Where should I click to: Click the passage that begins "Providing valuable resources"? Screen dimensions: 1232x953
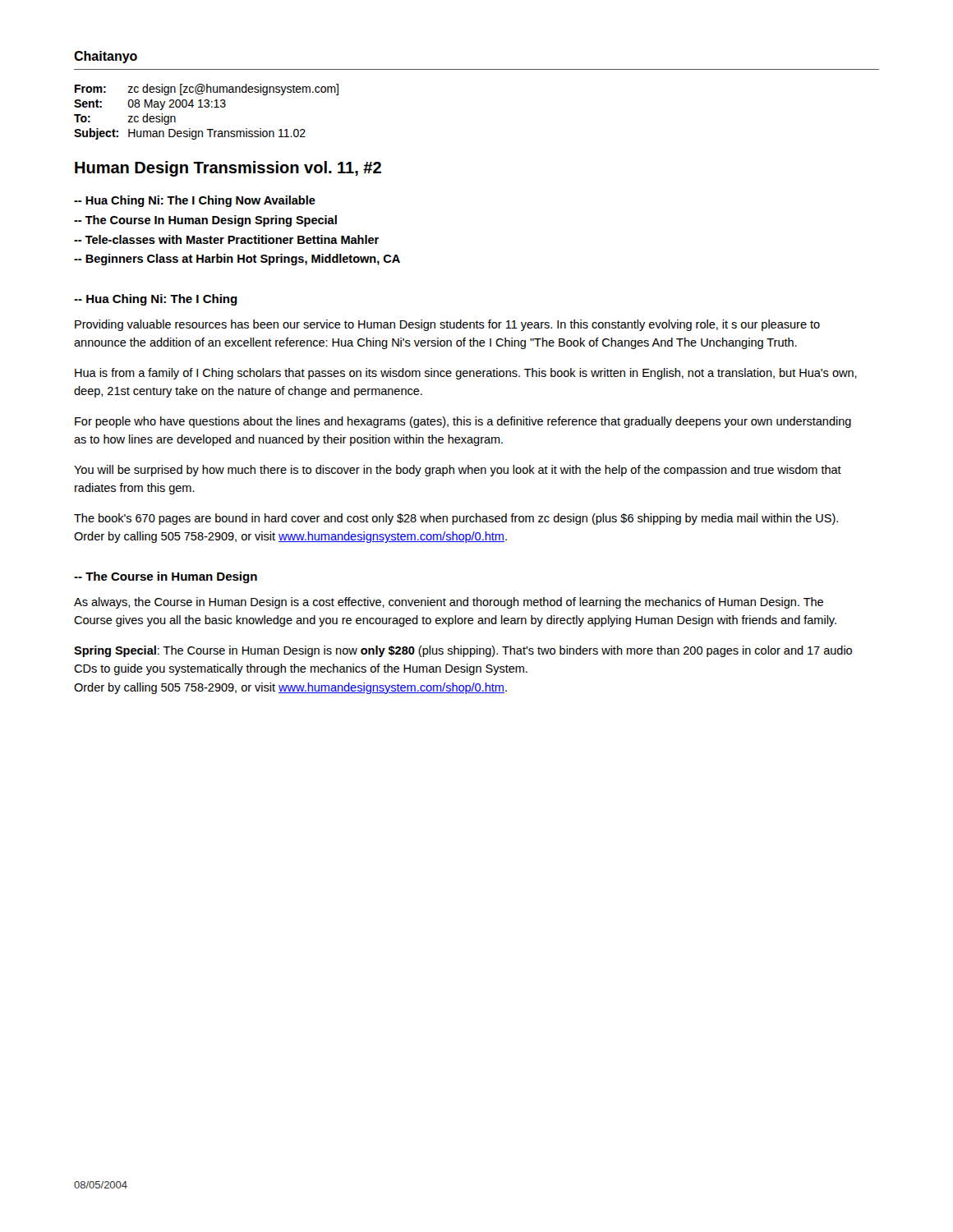[447, 334]
